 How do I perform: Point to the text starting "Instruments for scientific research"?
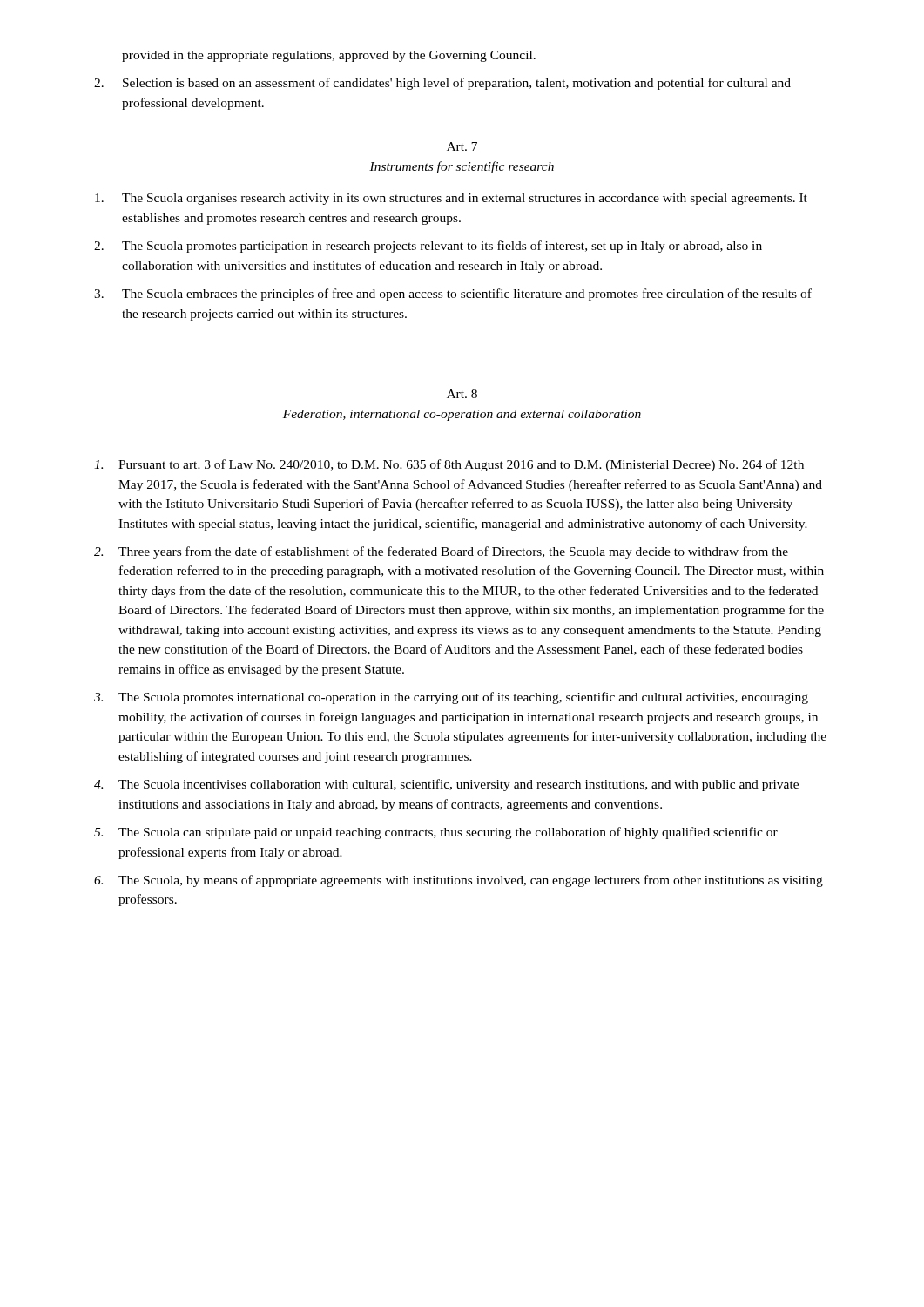[462, 166]
